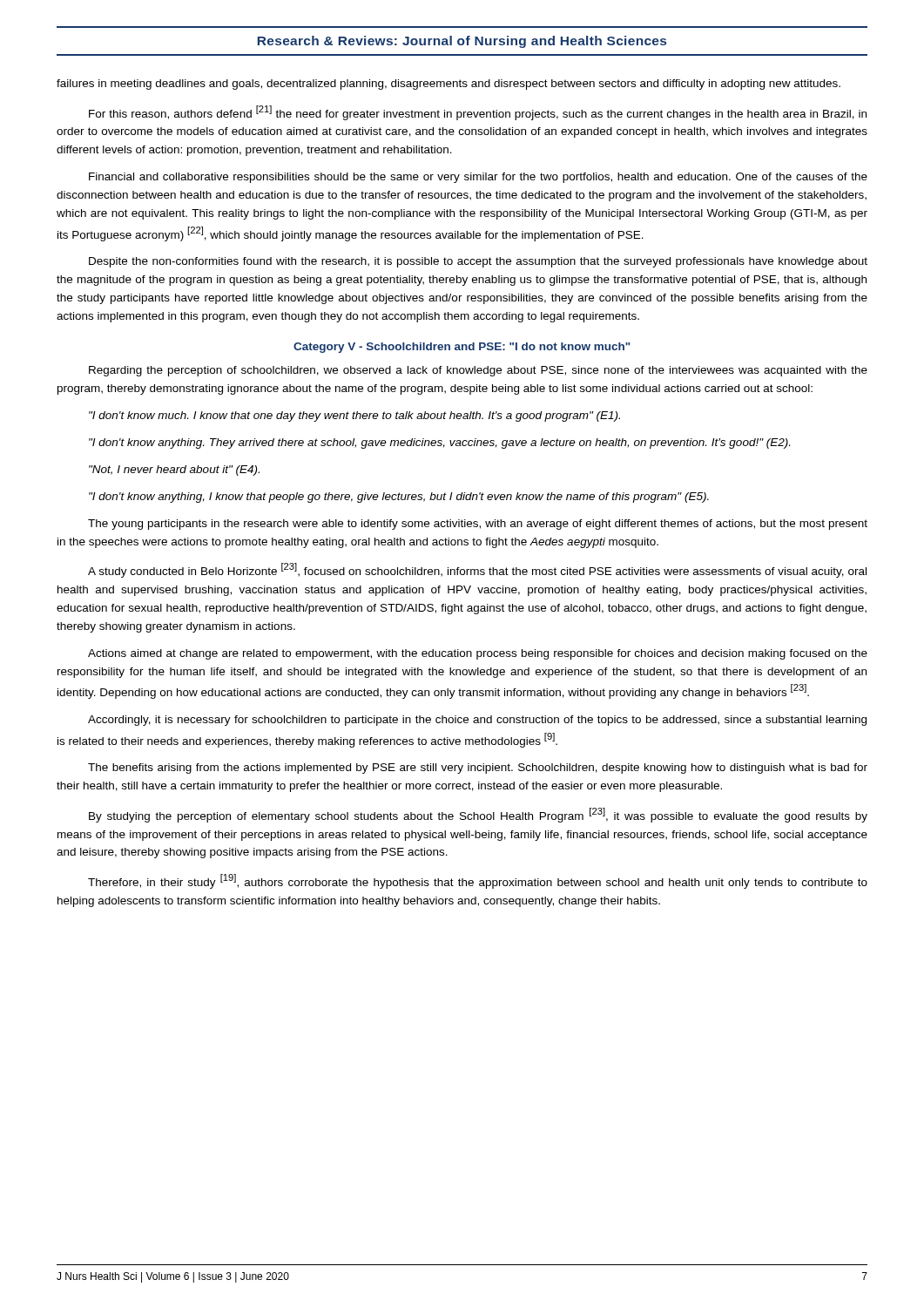Select the text block that says "failures in meeting deadlines and goals,"
Screen dimensions: 1307x924
coord(449,83)
